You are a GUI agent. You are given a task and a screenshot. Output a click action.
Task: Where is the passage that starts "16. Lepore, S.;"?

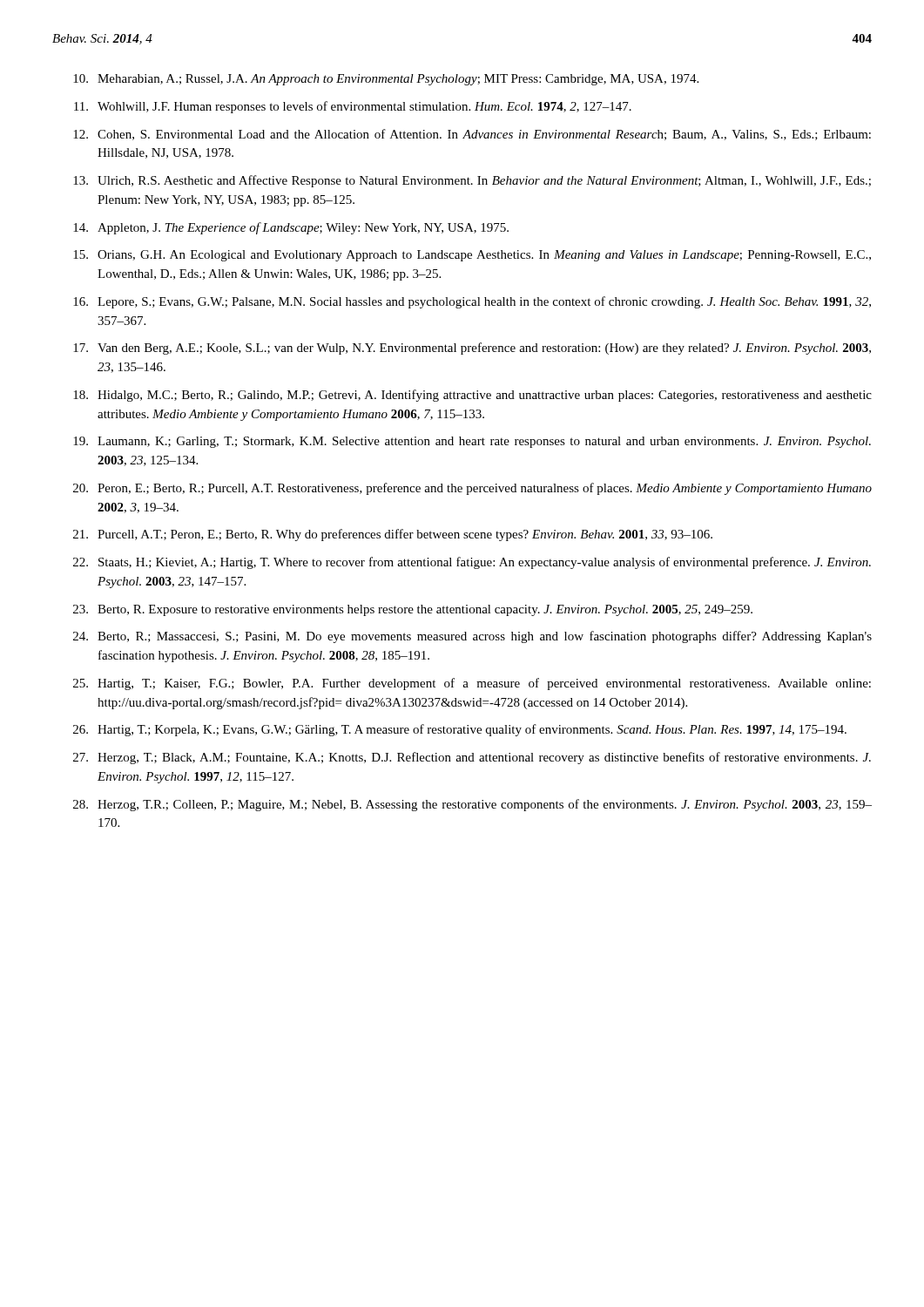tap(462, 311)
